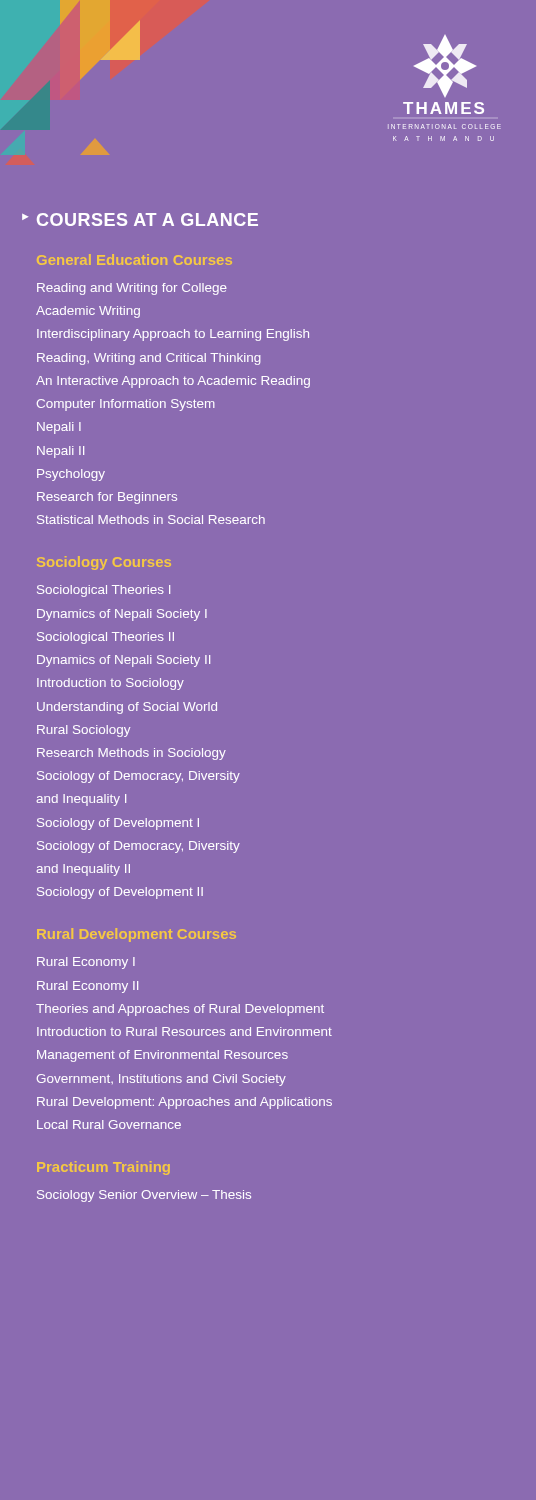The height and width of the screenshot is (1500, 536).
Task: Find the logo
Action: 445,85
